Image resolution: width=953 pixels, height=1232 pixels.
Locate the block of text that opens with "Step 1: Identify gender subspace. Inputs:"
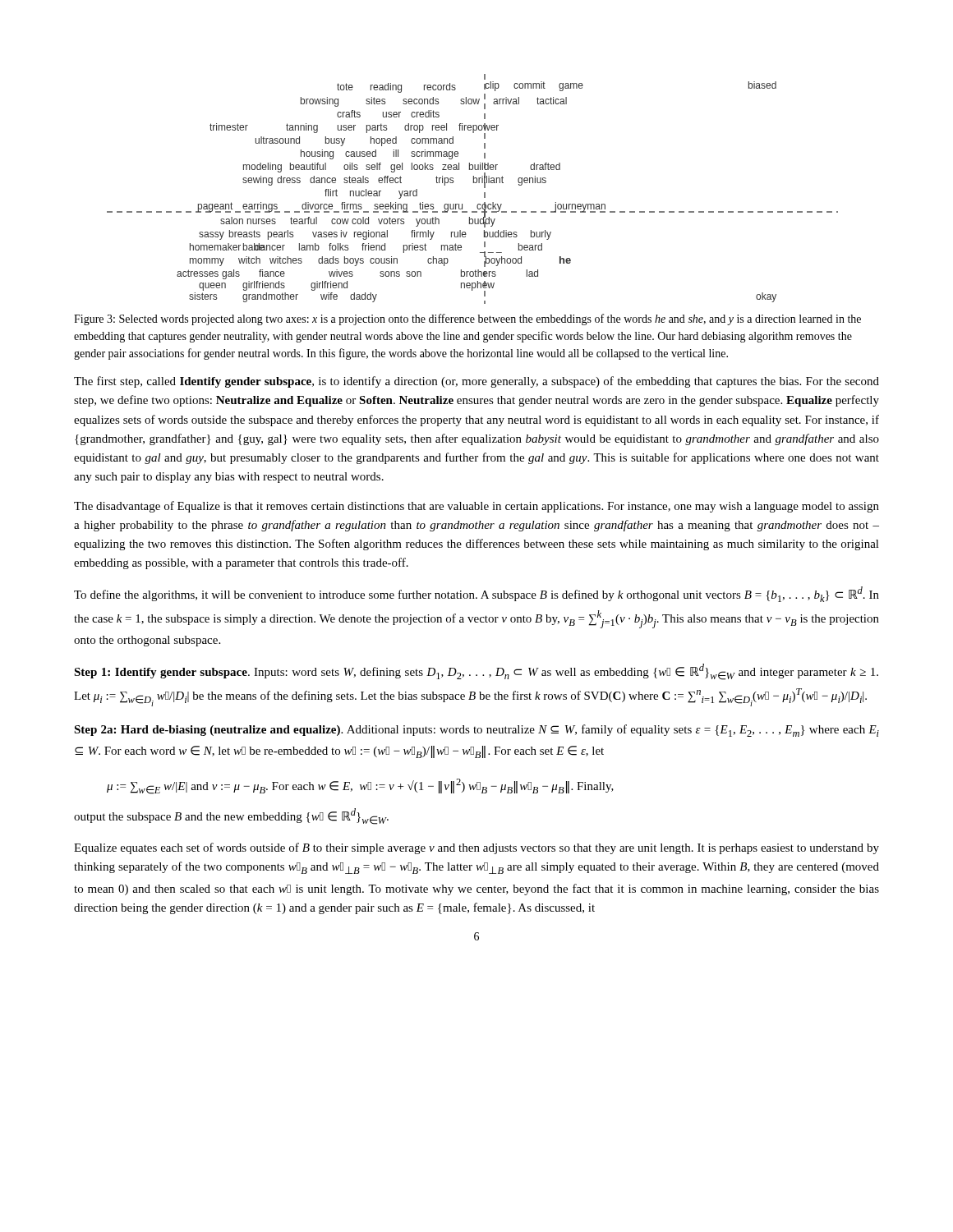tap(476, 684)
